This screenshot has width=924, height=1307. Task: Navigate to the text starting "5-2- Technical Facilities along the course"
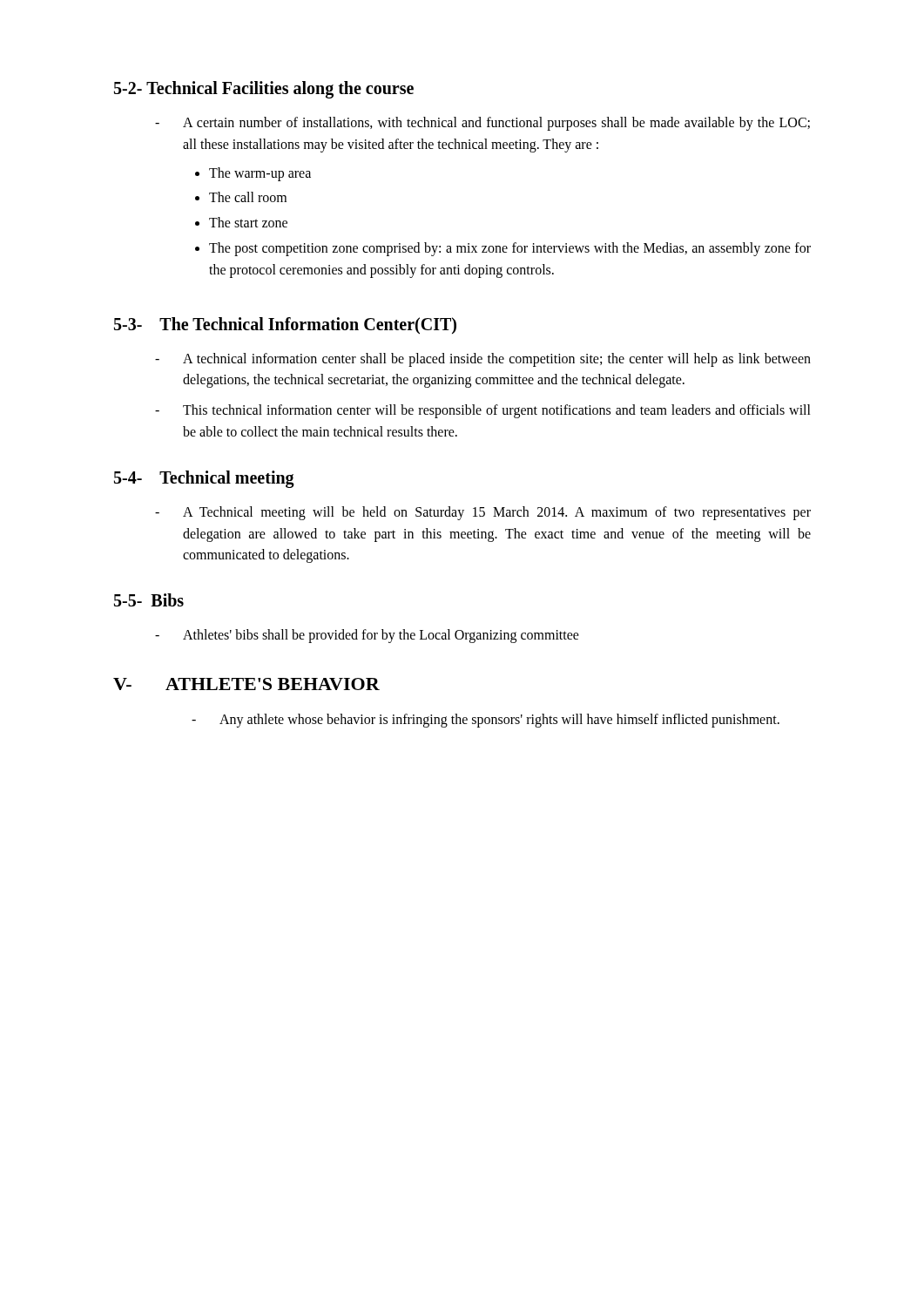pos(264,88)
